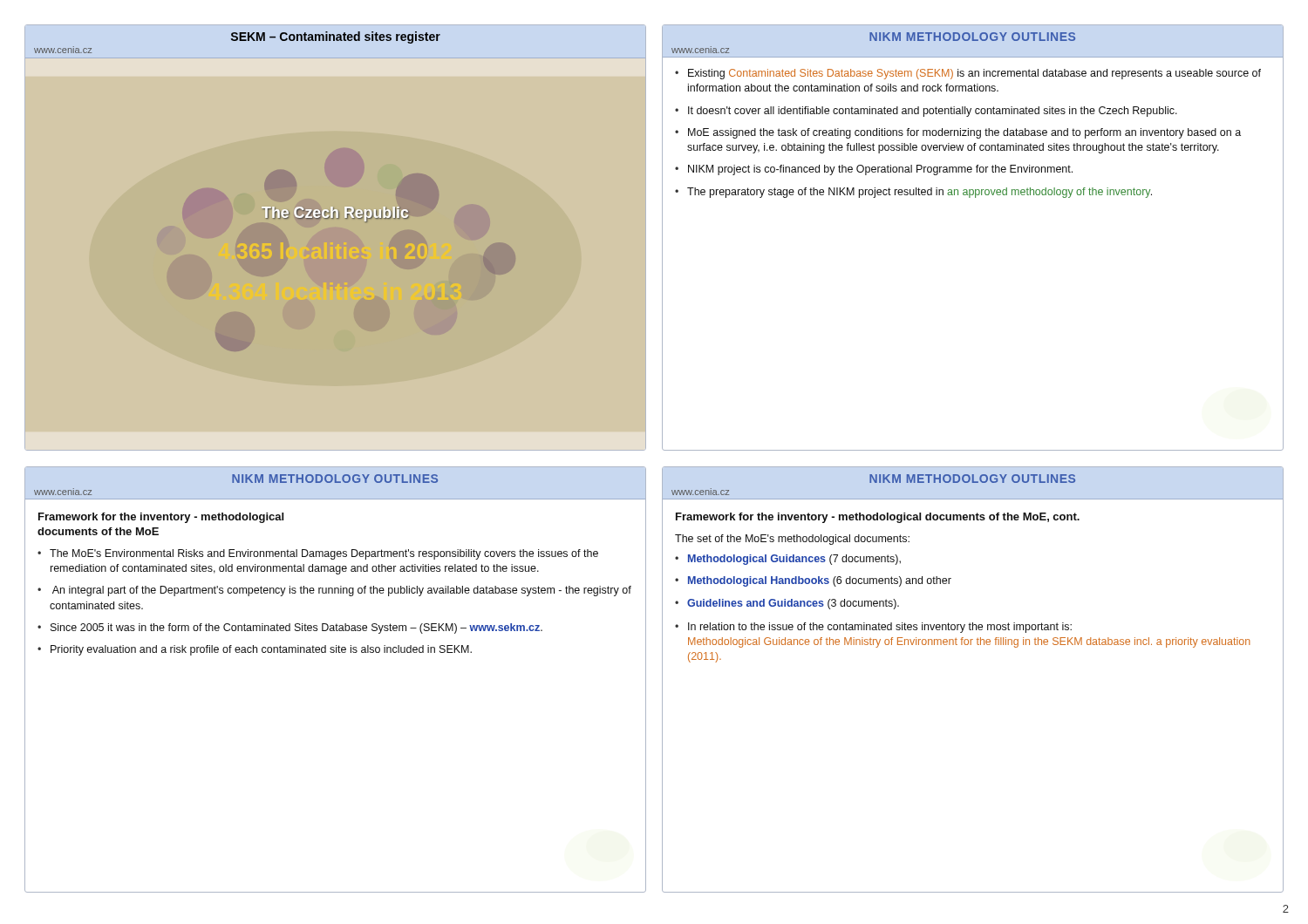Find the block on this page that starts "Methodological Handbooks (6"
Screen dimensions: 924x1308
[x=819, y=581]
